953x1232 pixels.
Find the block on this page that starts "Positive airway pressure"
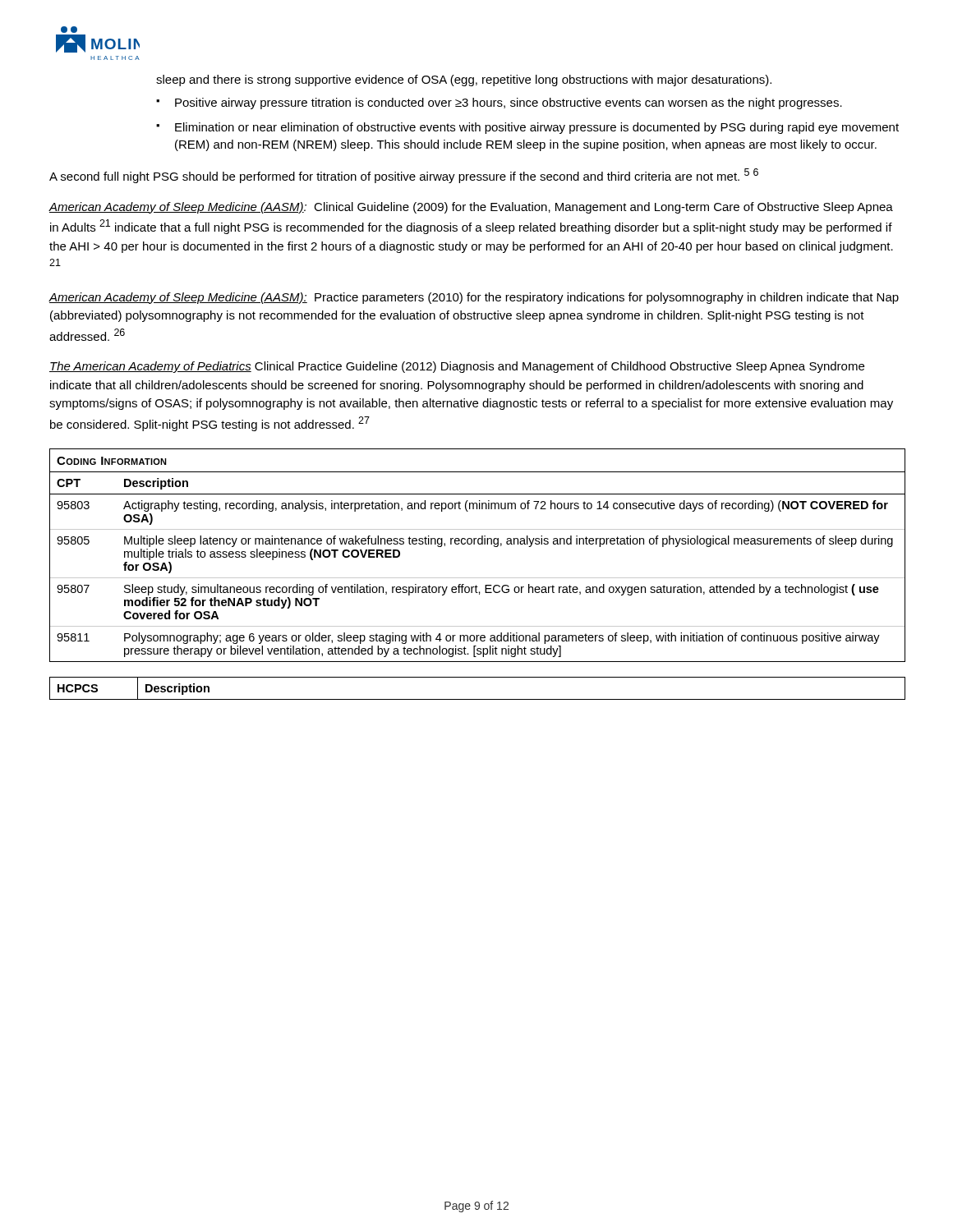tap(508, 102)
